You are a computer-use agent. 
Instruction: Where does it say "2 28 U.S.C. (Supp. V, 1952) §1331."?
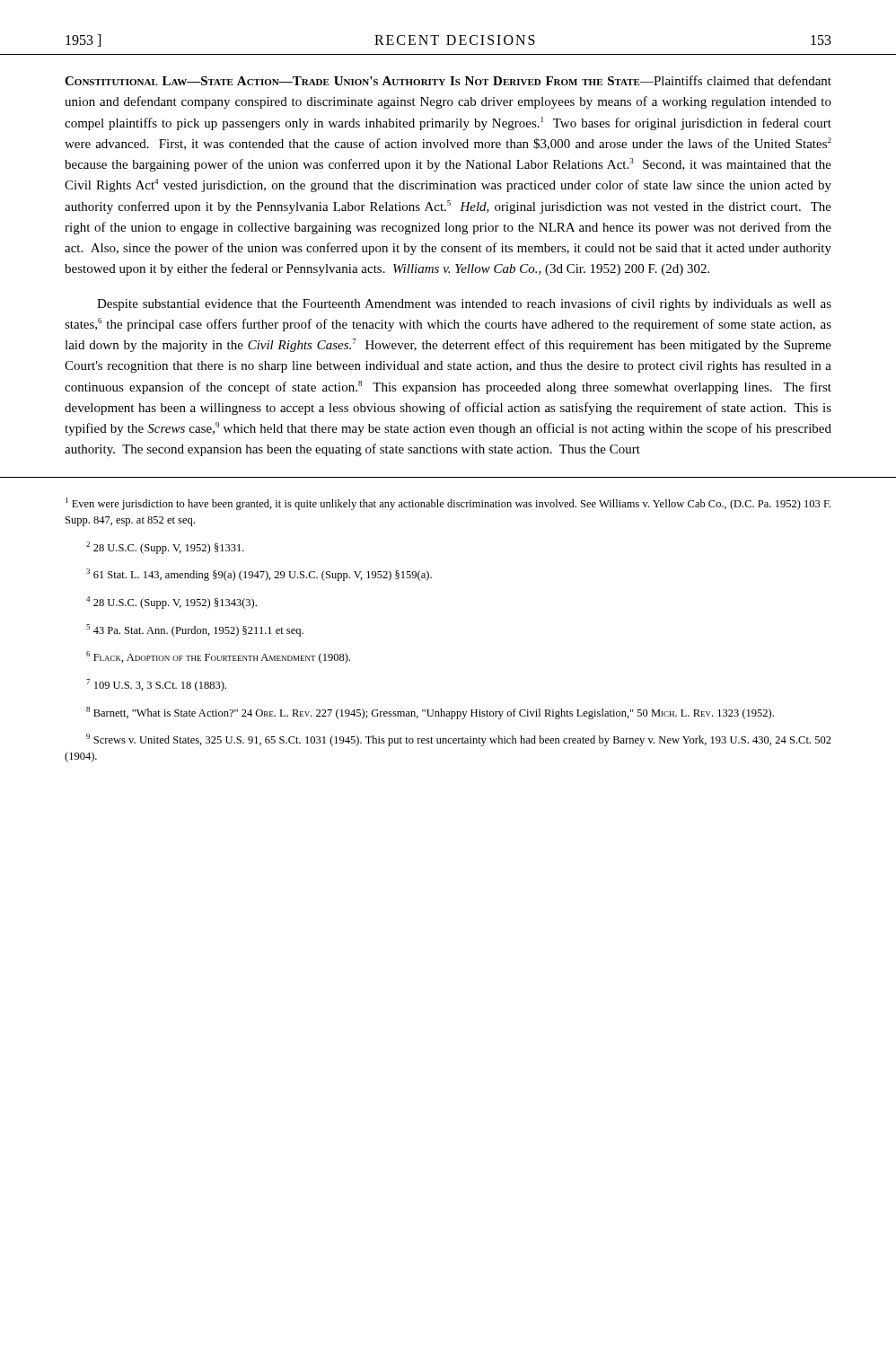click(x=165, y=548)
